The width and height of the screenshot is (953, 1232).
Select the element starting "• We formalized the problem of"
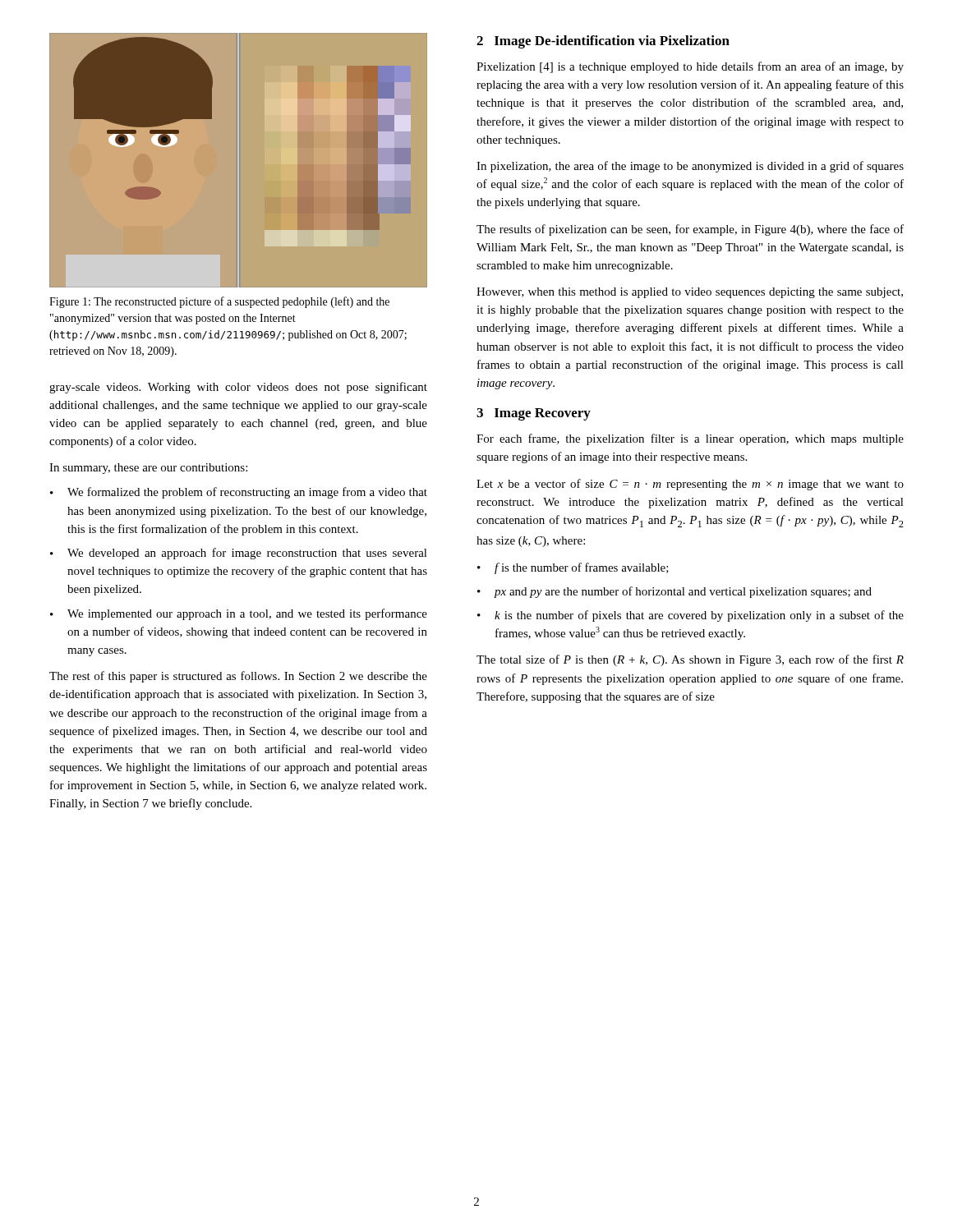click(x=238, y=511)
